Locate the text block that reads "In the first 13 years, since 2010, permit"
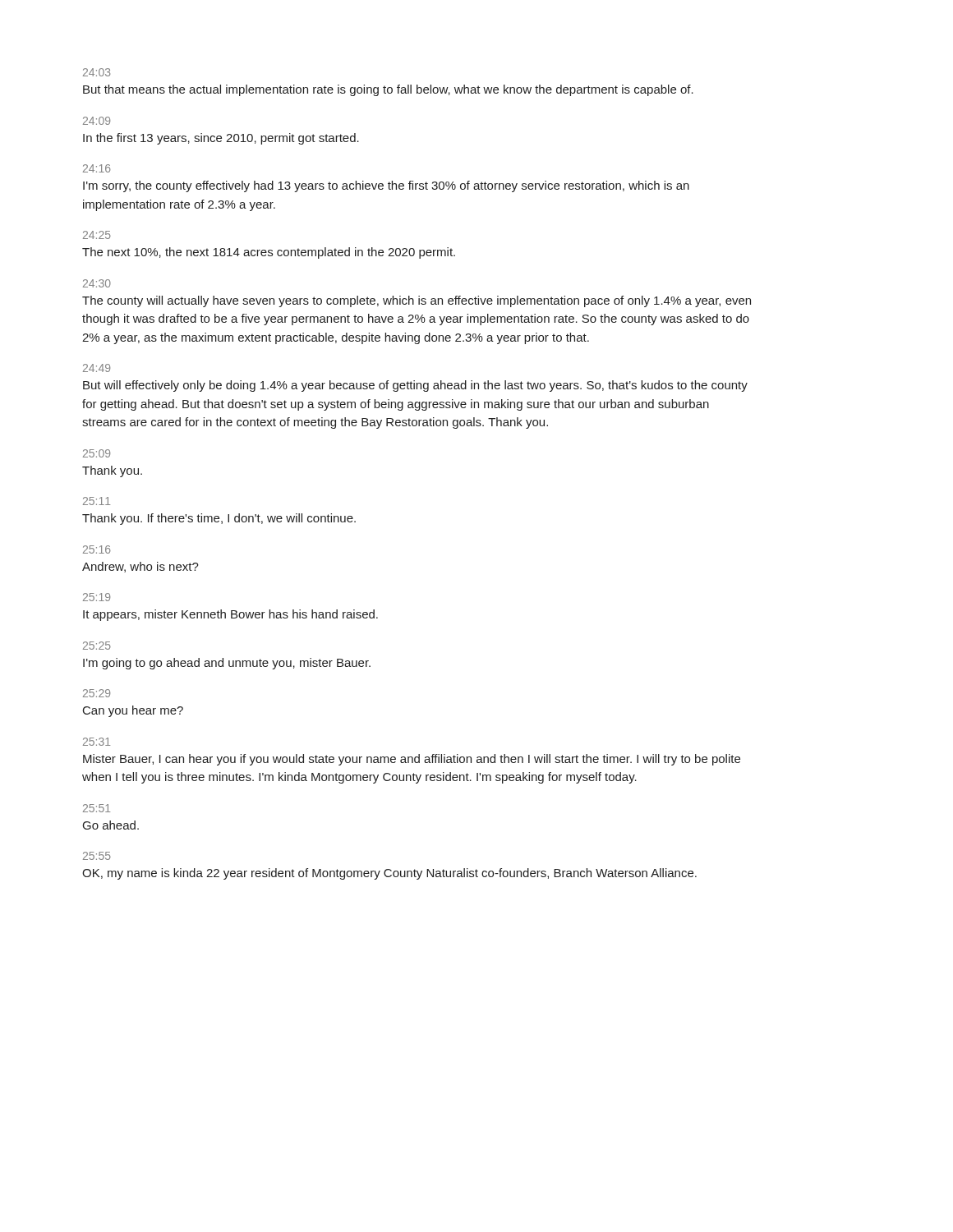 (221, 139)
